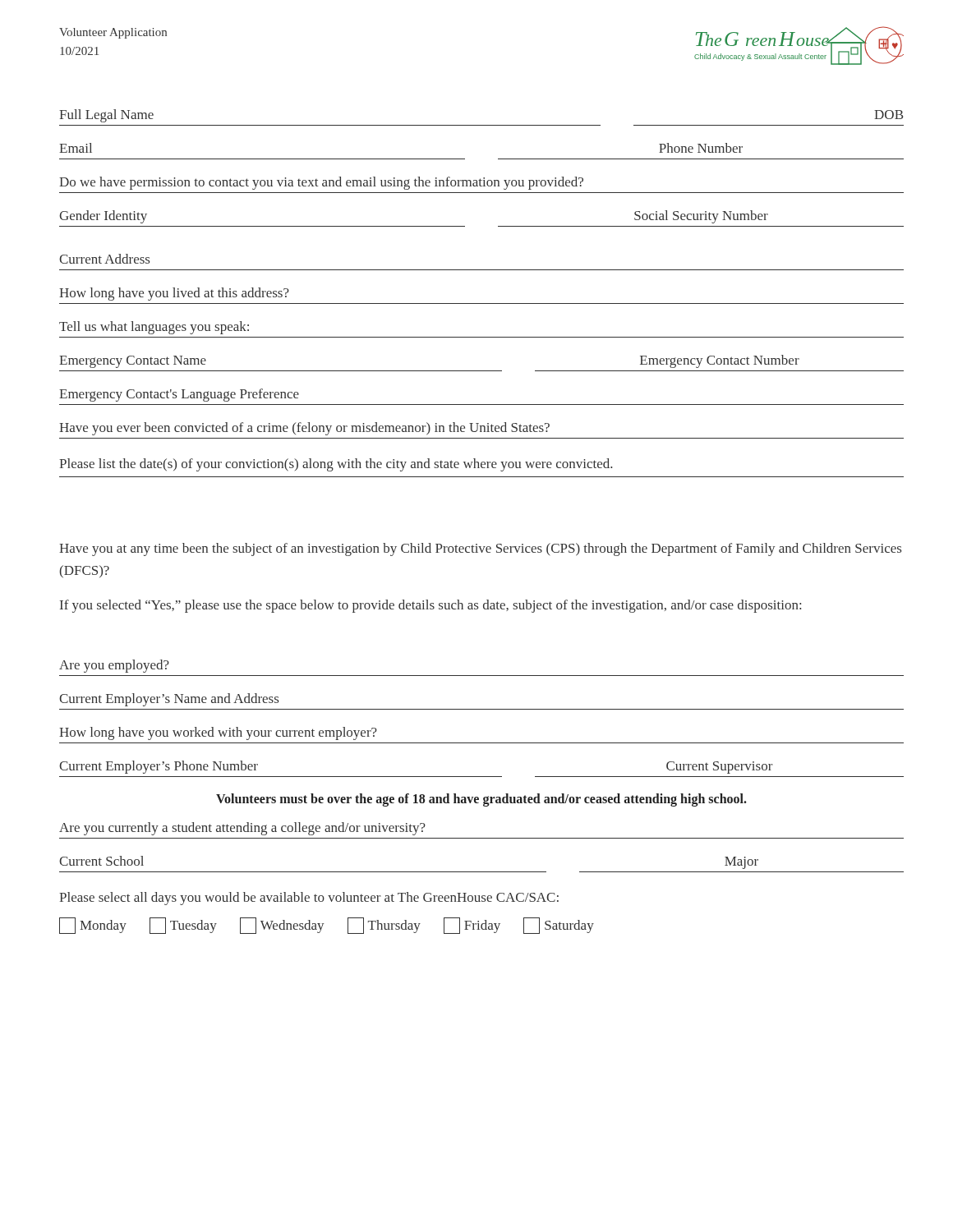Find the block on this page that starts "Please list the date(s) of your conviction(s)"
The height and width of the screenshot is (1232, 953).
[336, 464]
